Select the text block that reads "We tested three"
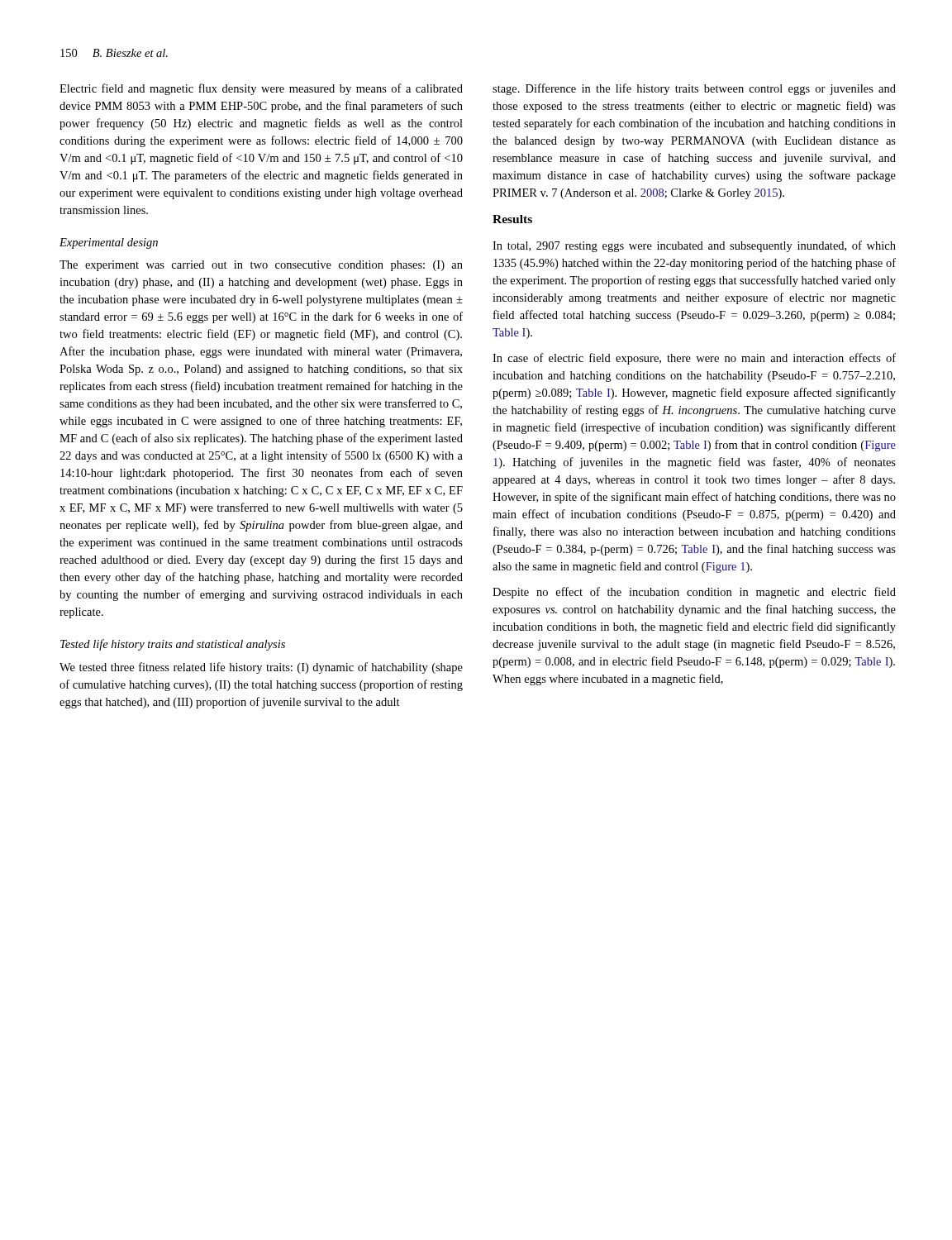 point(261,684)
